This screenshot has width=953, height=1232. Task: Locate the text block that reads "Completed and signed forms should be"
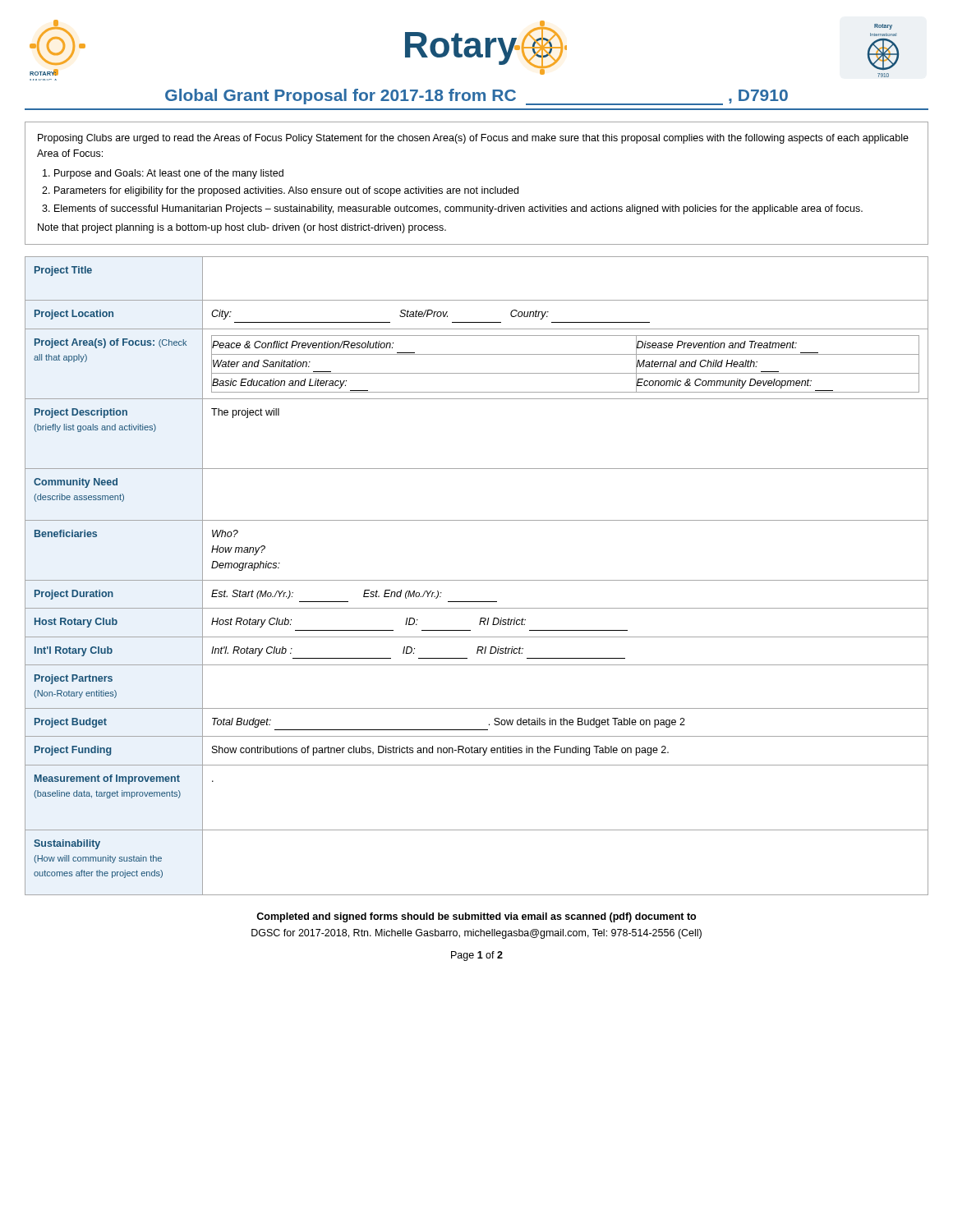point(476,925)
